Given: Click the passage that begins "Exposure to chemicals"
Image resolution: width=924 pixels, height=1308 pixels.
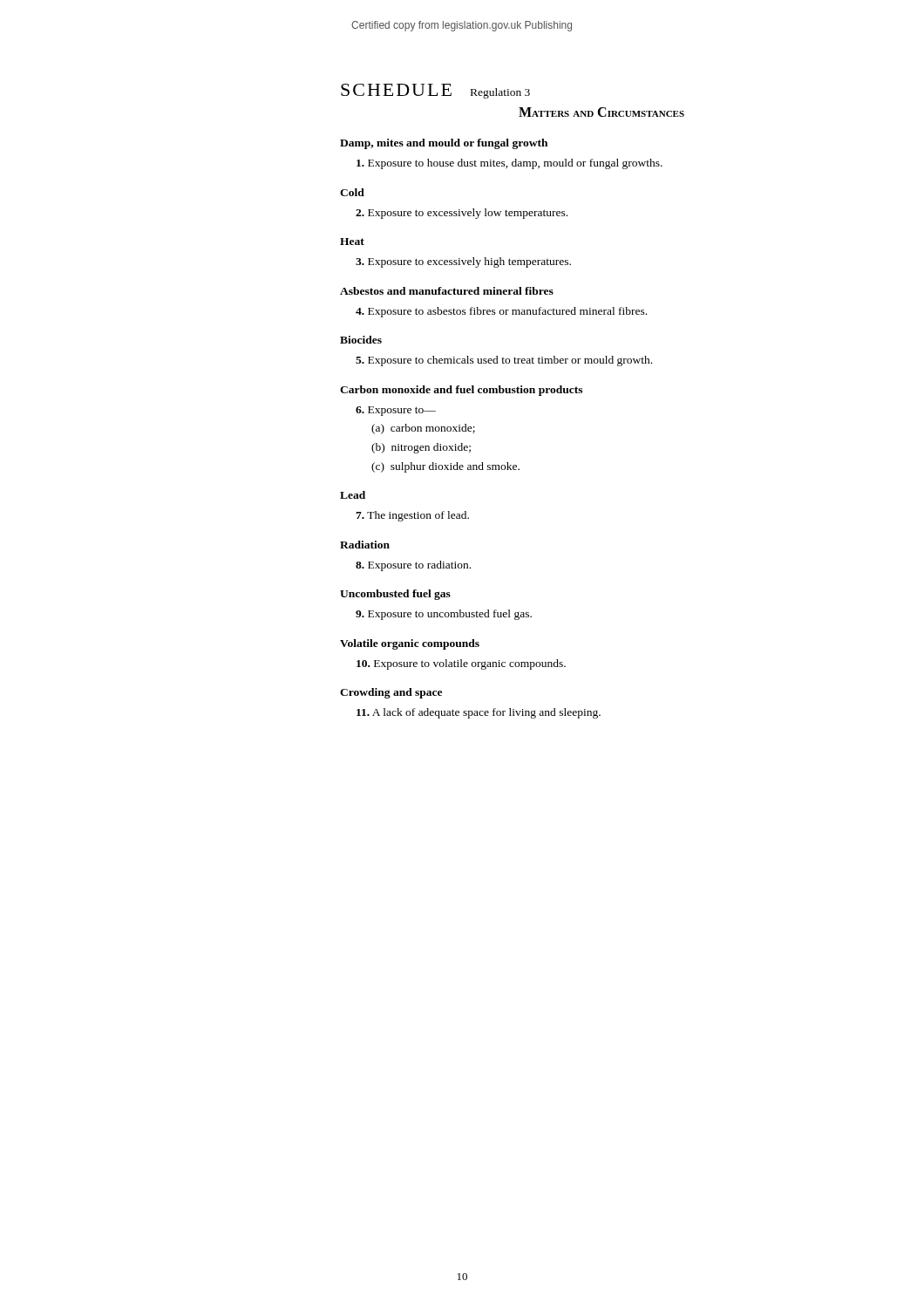Looking at the screenshot, I should (504, 360).
